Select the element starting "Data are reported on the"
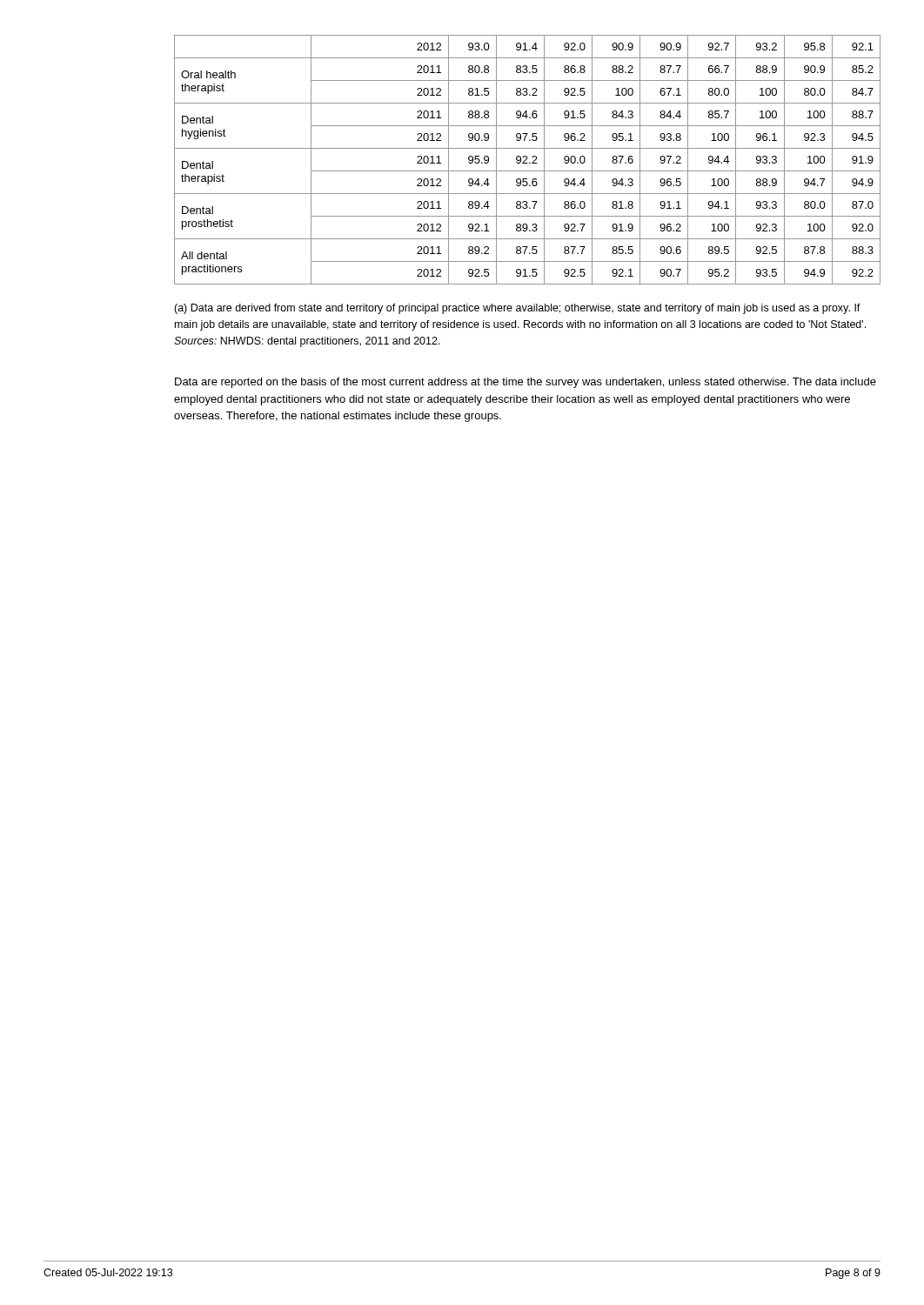This screenshot has width=924, height=1305. tap(525, 399)
